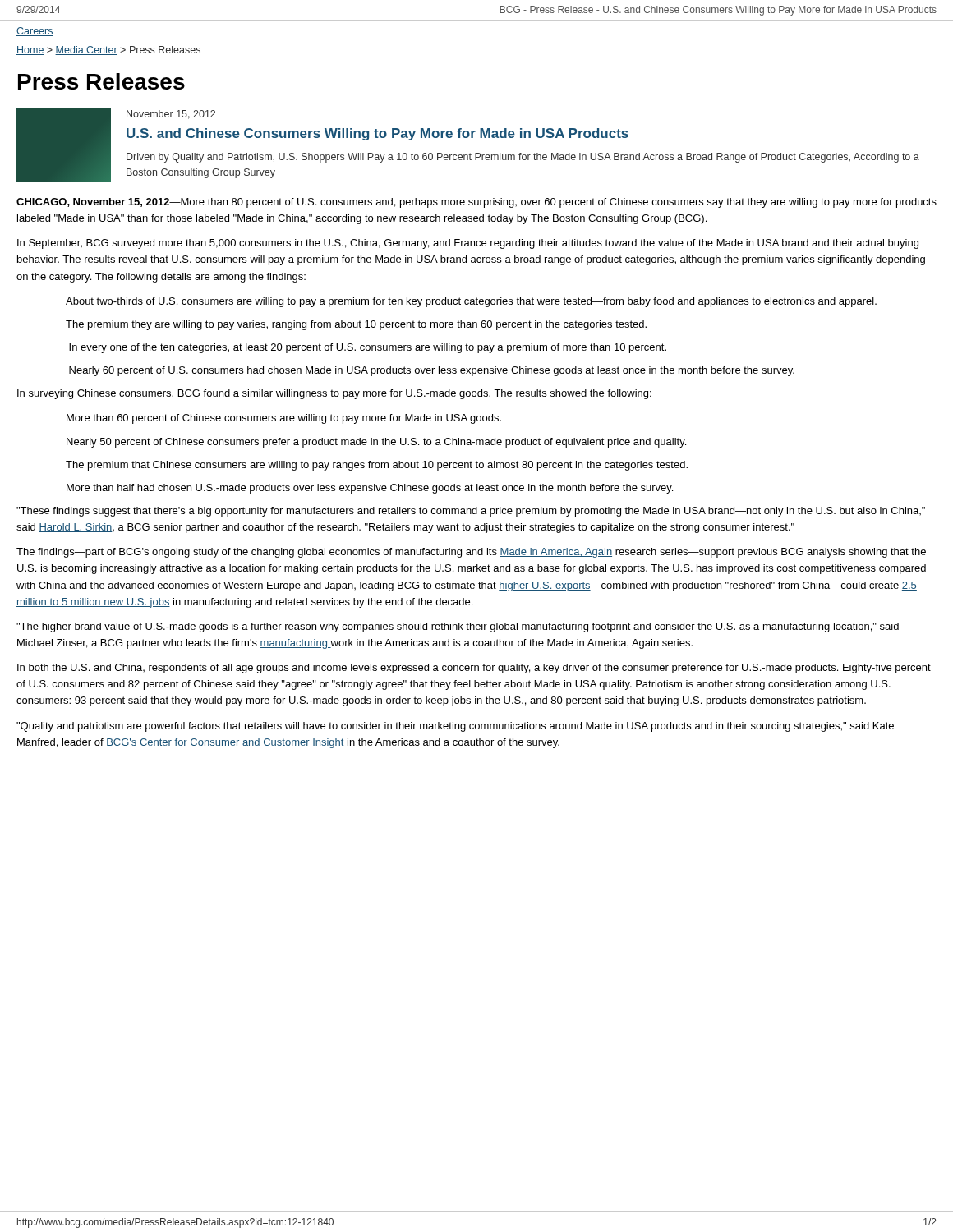Click on the block starting "The premium they are willing to pay varies,"
The width and height of the screenshot is (953, 1232).
(x=357, y=324)
